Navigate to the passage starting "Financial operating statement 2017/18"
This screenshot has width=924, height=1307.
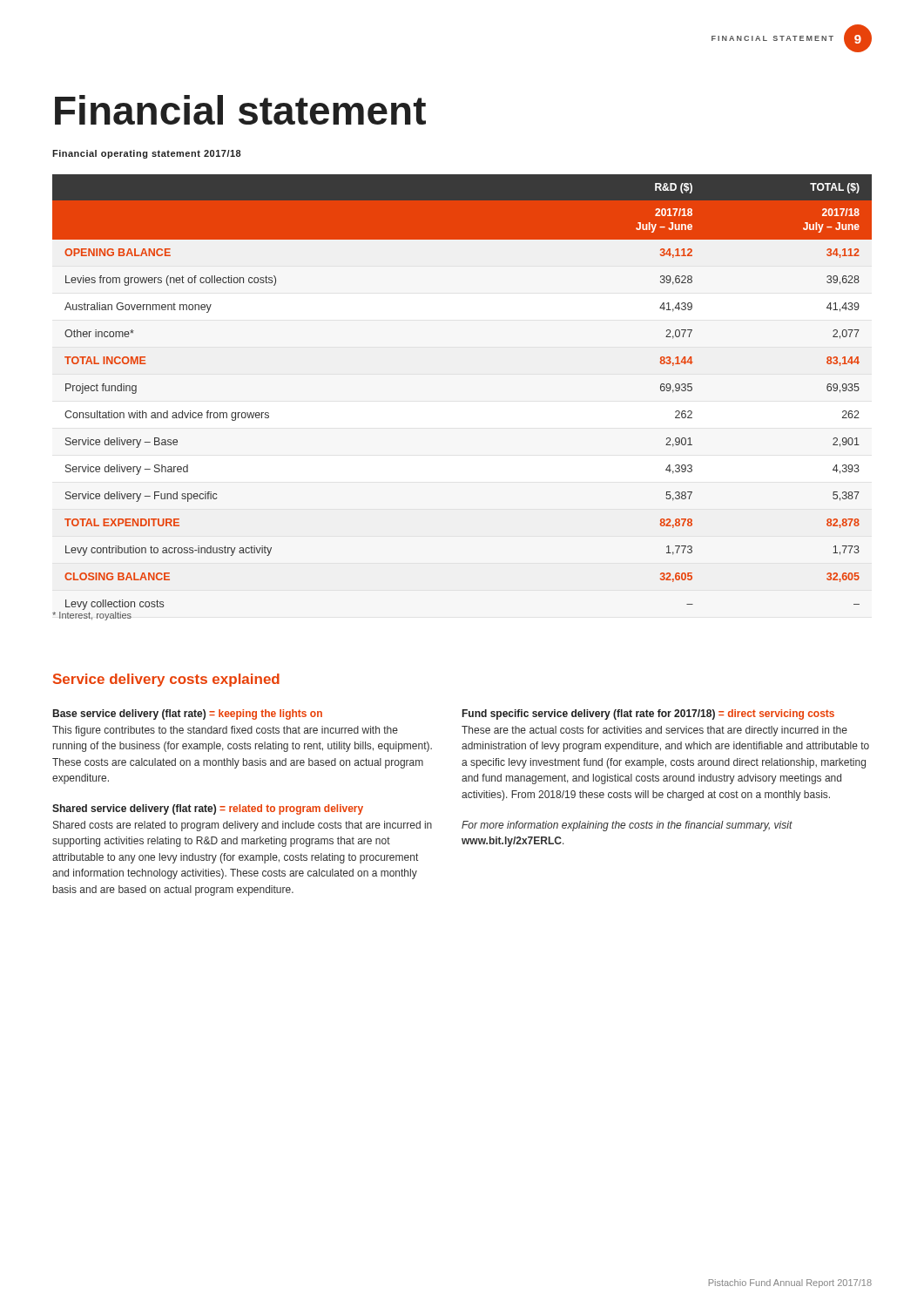[x=147, y=153]
